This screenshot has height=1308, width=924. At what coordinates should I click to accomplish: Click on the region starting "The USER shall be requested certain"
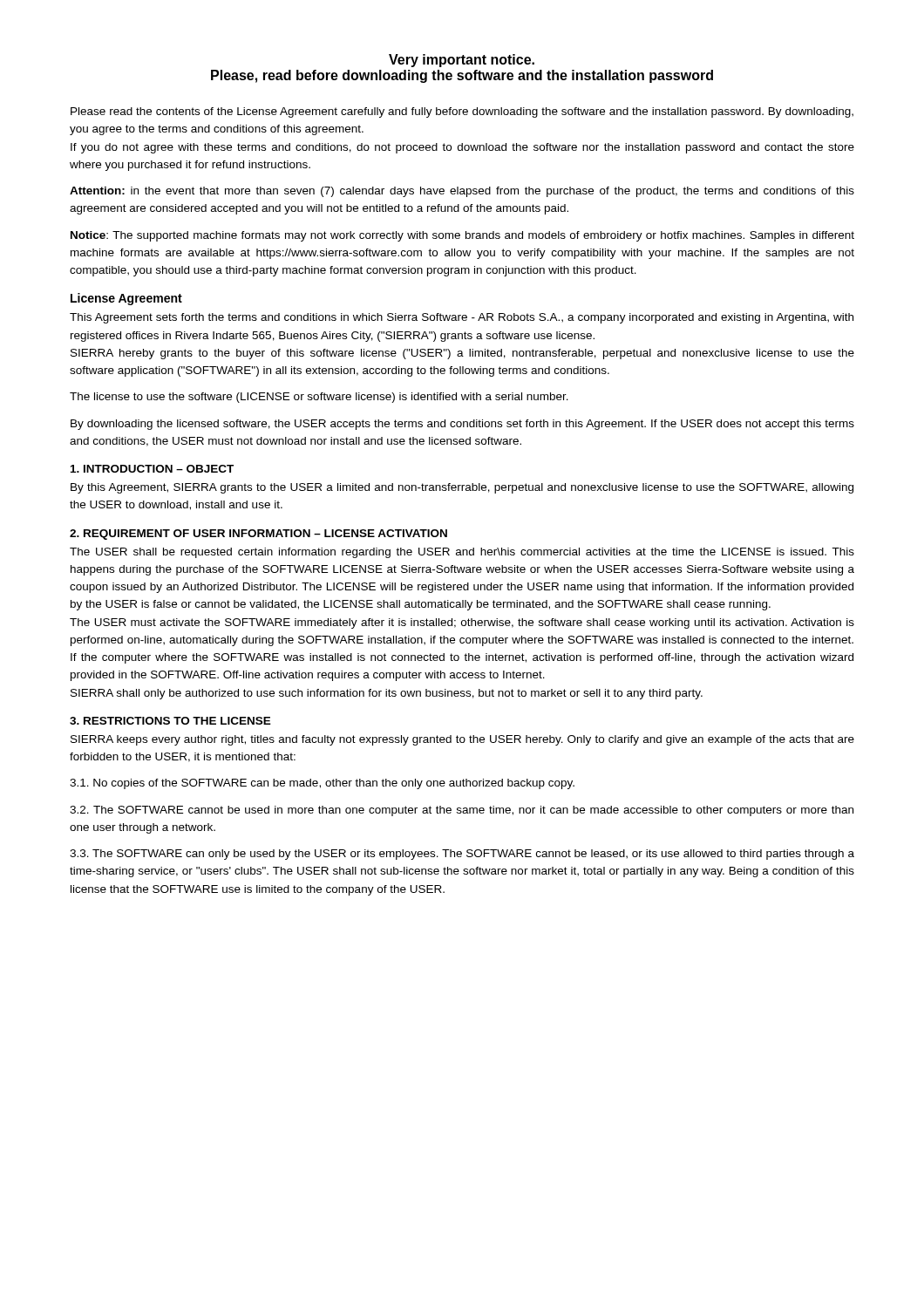pos(462,622)
